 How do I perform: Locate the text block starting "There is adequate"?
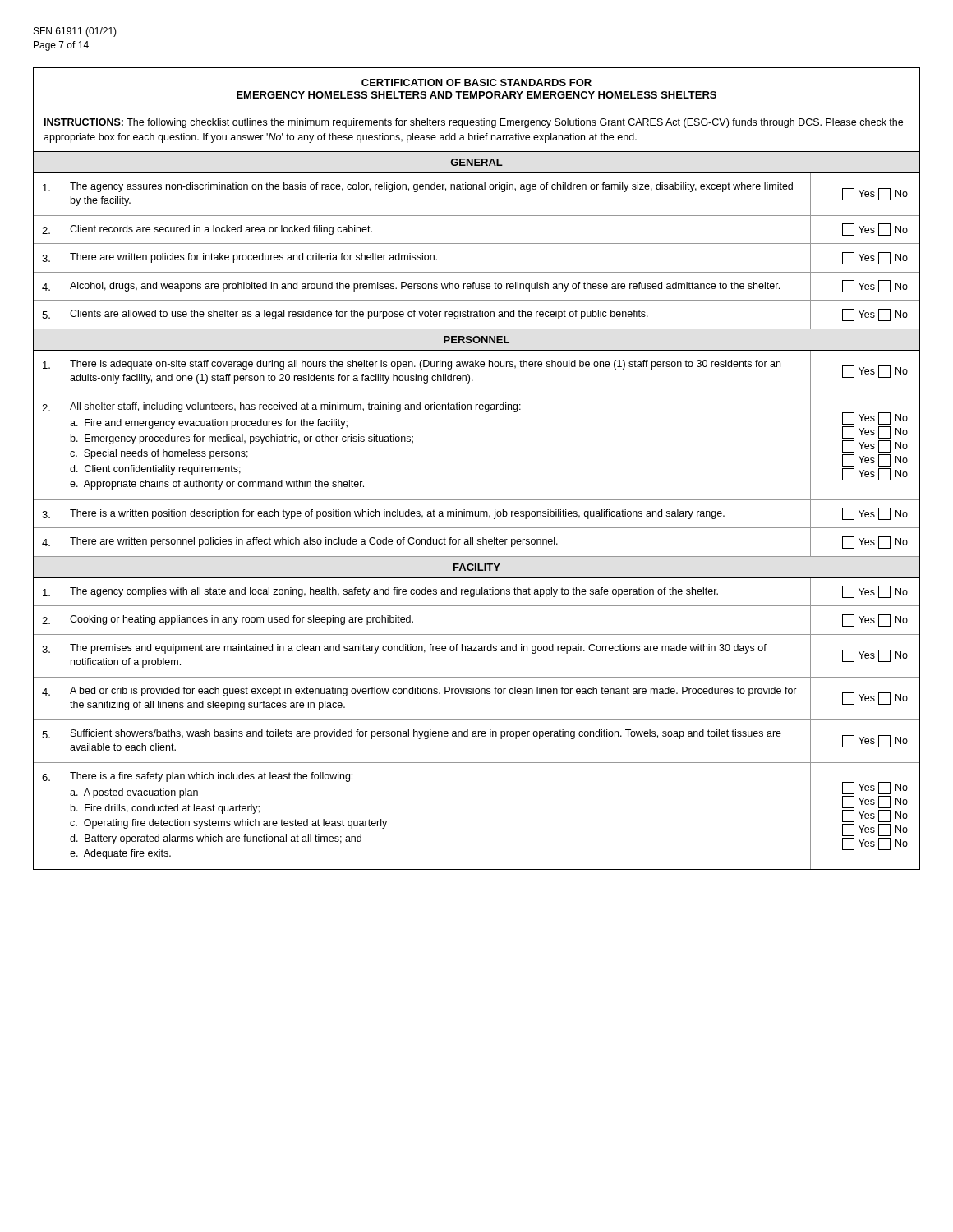pyautogui.click(x=476, y=372)
